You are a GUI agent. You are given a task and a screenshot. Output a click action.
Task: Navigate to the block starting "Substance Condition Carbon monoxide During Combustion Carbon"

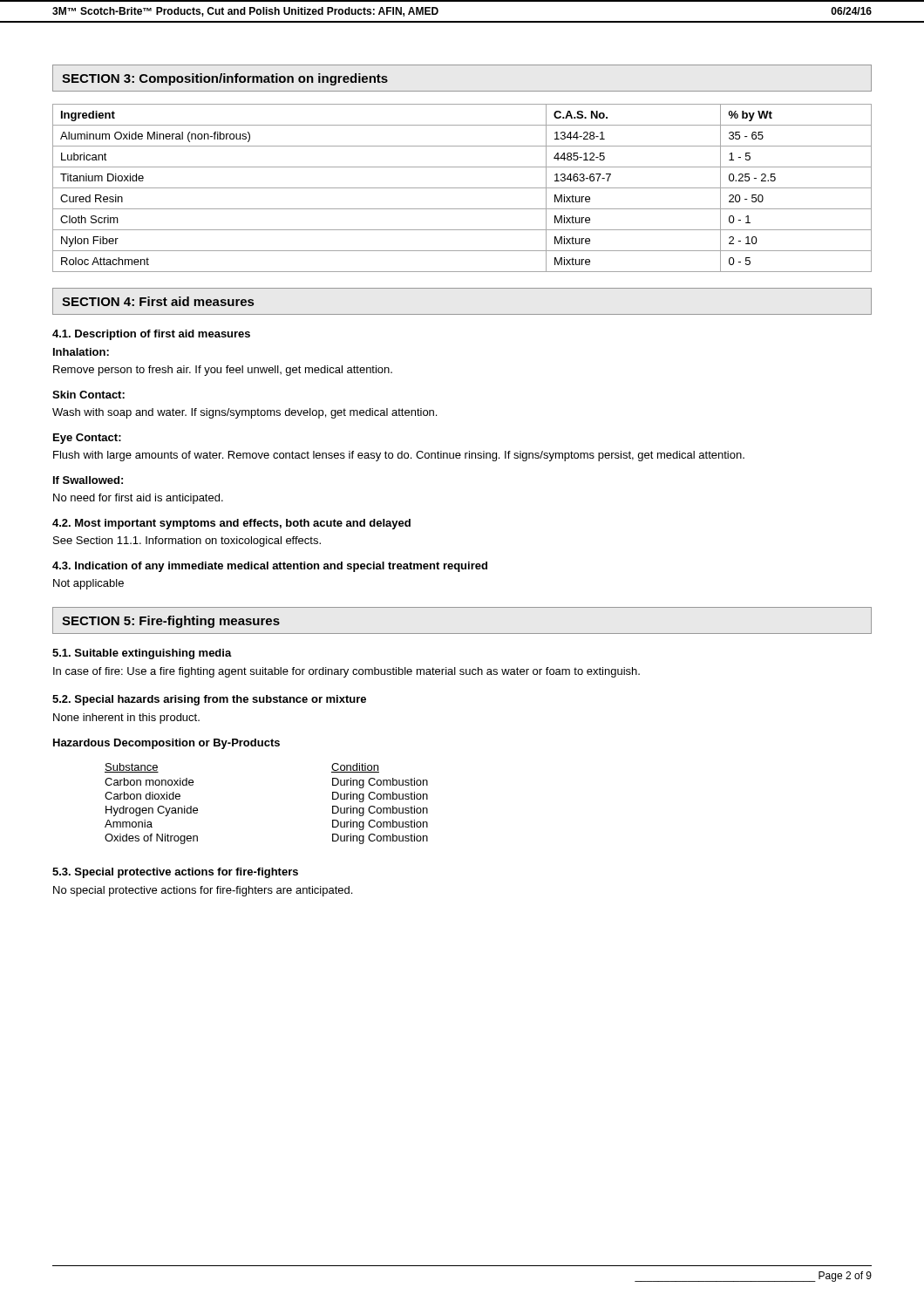(131, 768)
